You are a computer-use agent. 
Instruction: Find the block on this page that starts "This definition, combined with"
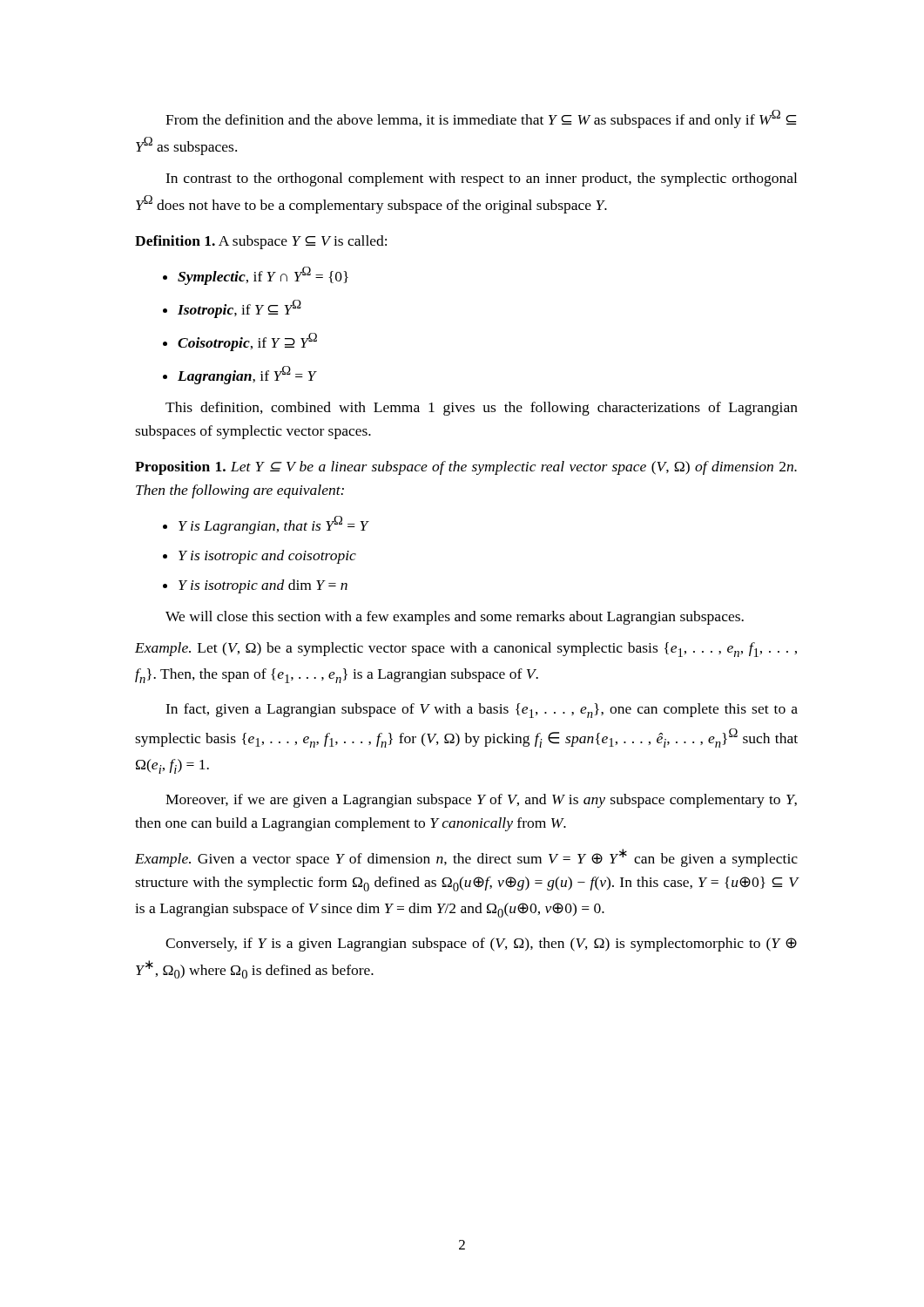[466, 419]
